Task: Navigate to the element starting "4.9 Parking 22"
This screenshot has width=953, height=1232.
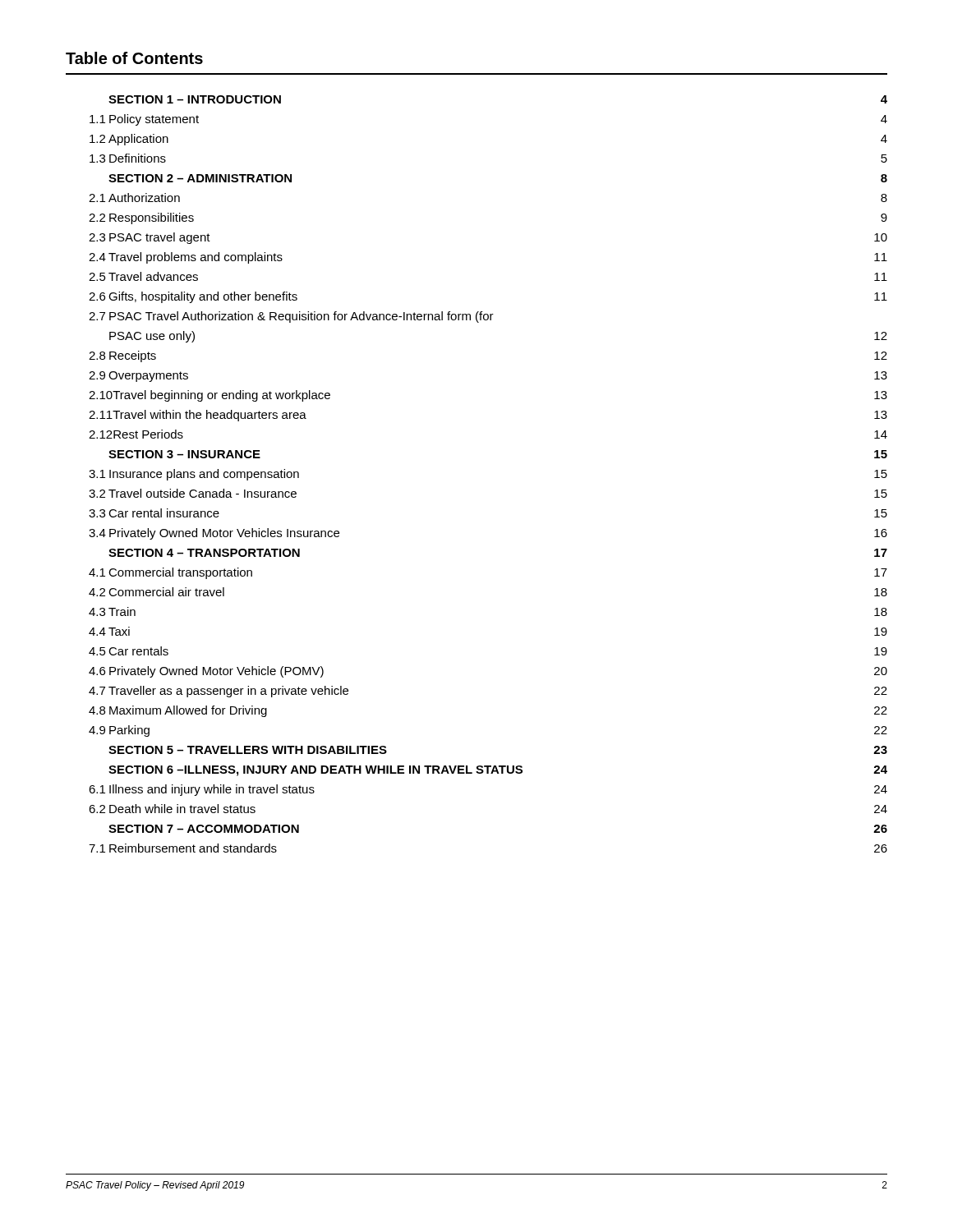Action: tap(122, 731)
